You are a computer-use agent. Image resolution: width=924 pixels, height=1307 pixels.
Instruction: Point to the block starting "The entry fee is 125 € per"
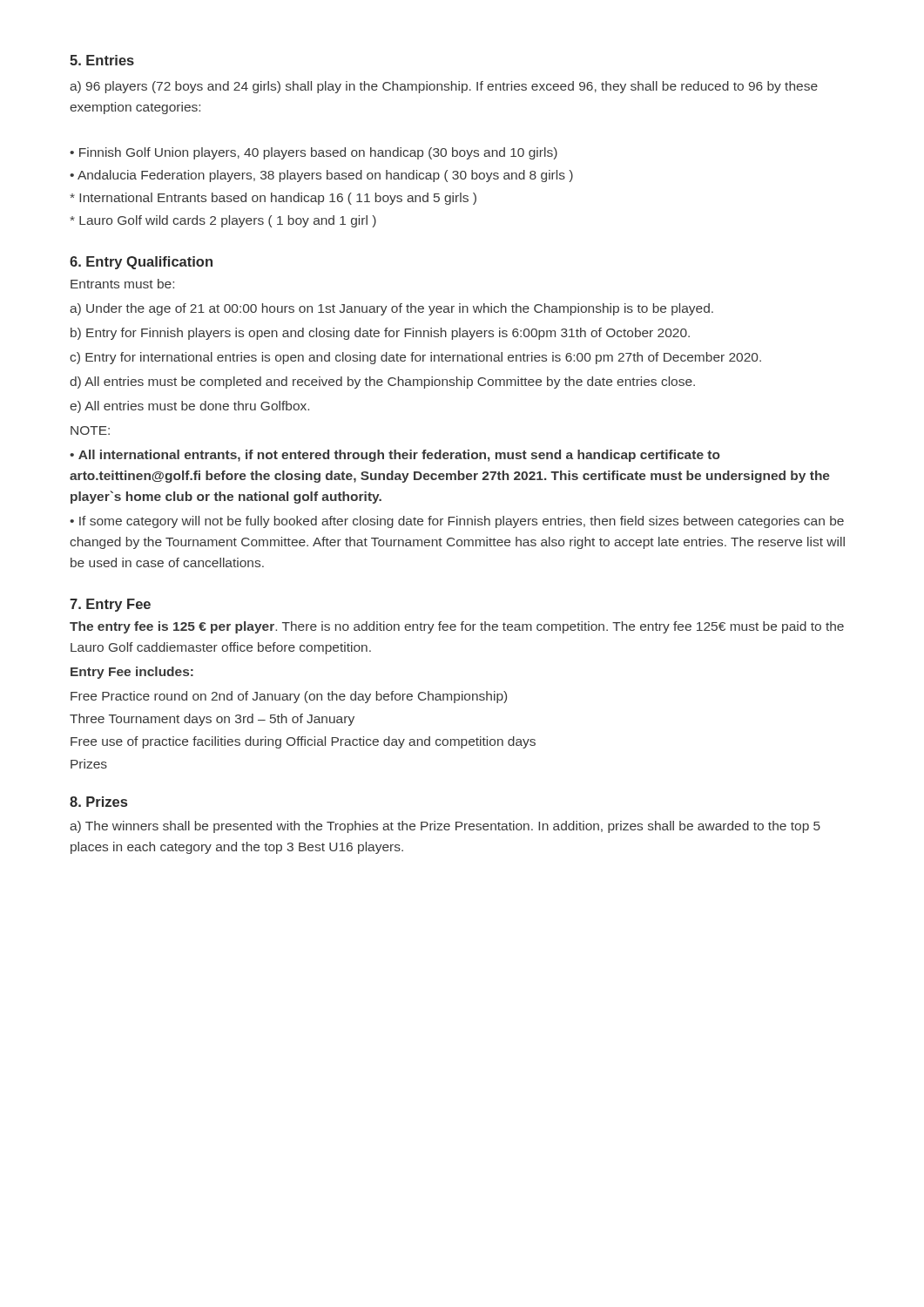457,637
